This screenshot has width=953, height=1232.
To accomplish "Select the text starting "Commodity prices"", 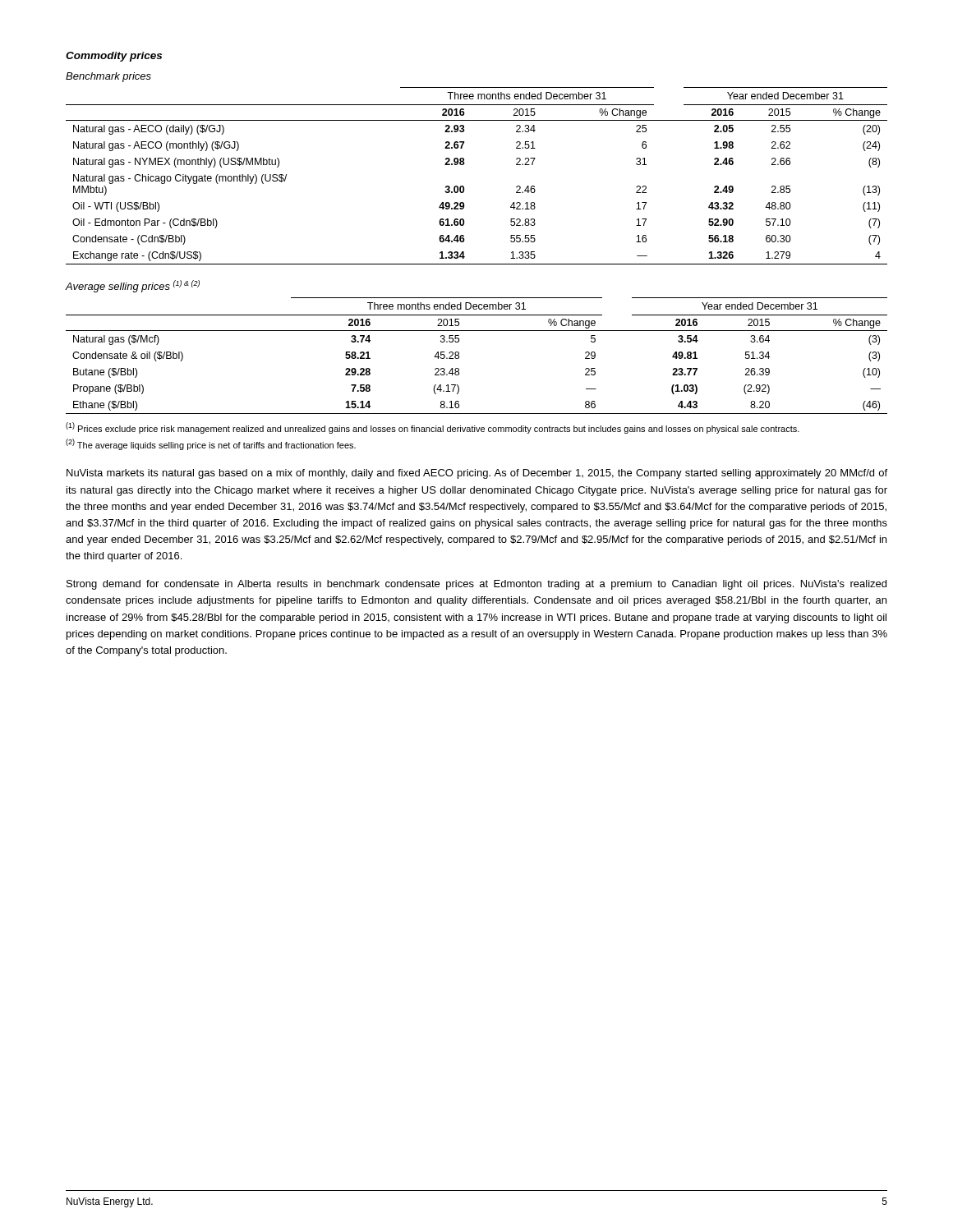I will click(114, 55).
